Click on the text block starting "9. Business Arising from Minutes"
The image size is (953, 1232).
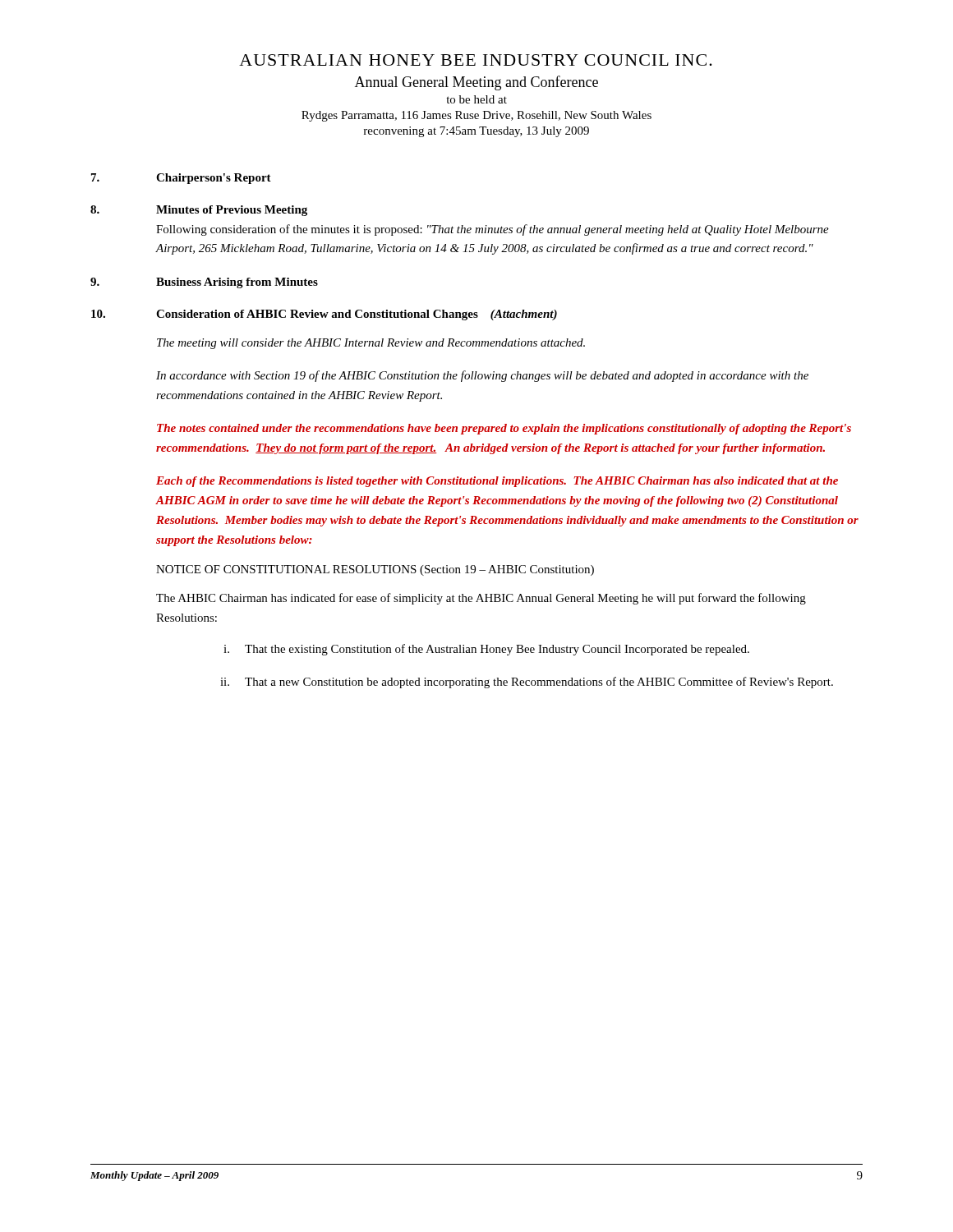tap(204, 283)
